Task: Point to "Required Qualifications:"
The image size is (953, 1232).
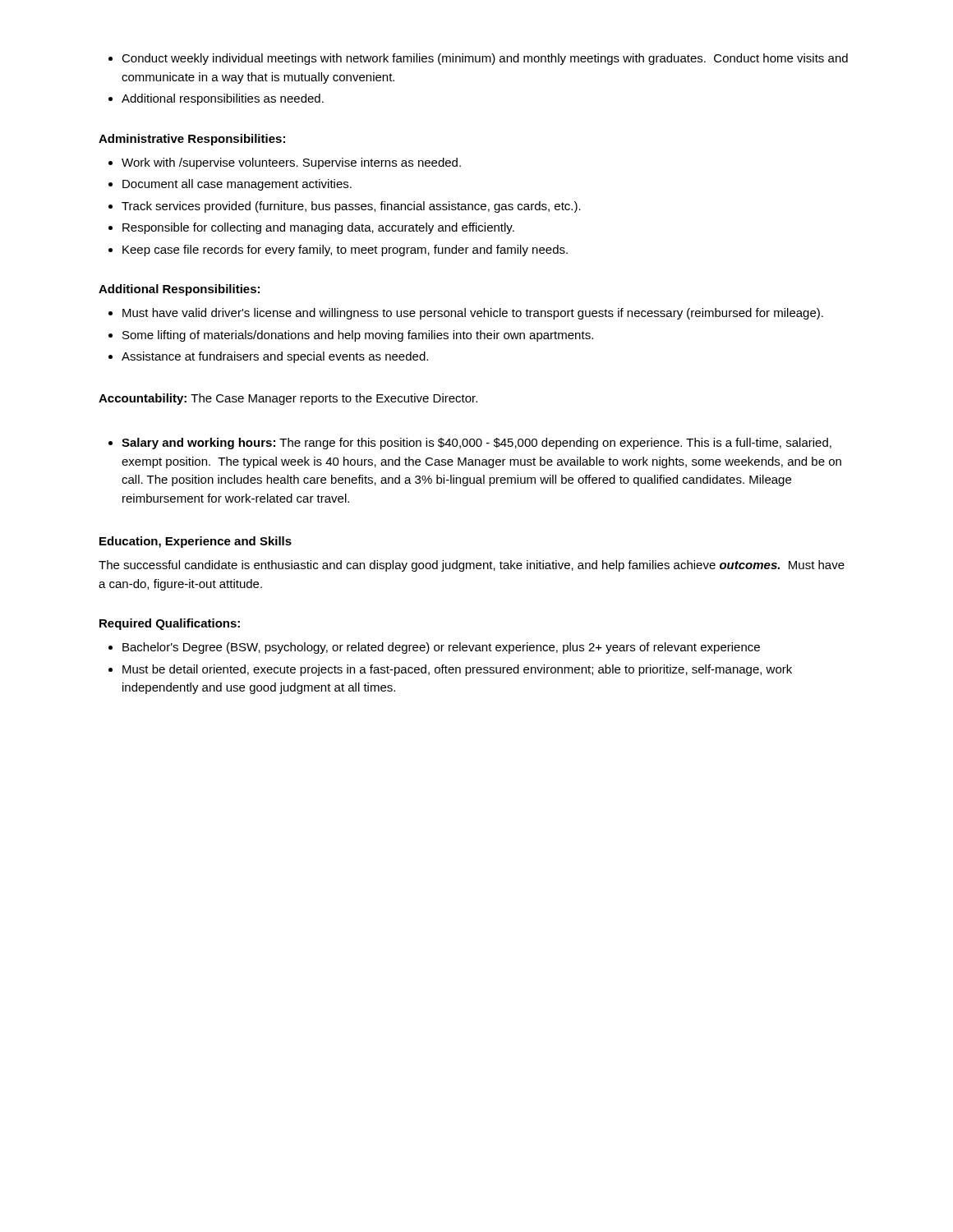Action: [x=170, y=623]
